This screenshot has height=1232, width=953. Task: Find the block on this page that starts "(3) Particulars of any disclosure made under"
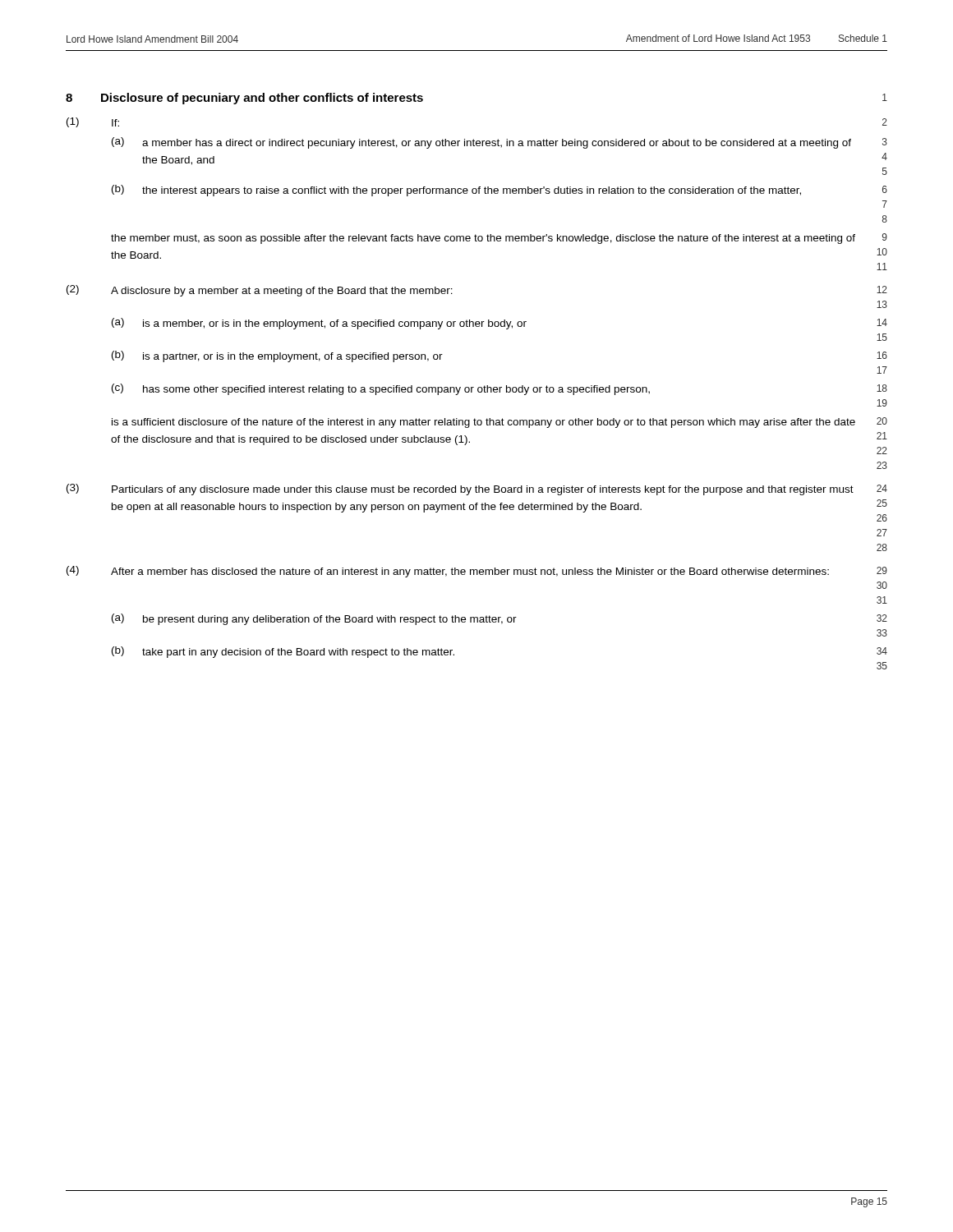476,518
